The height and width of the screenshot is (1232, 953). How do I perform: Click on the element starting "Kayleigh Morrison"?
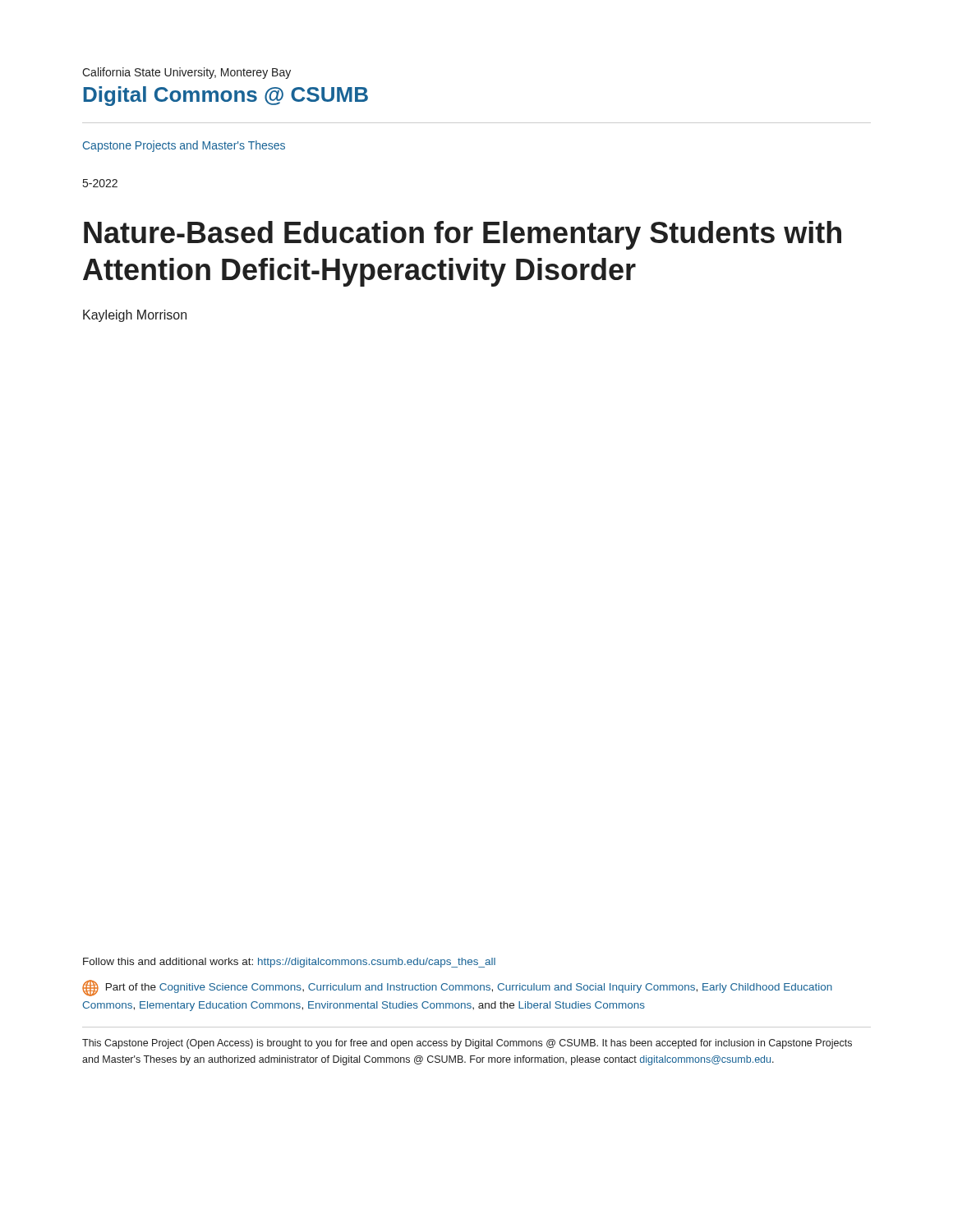pos(135,315)
